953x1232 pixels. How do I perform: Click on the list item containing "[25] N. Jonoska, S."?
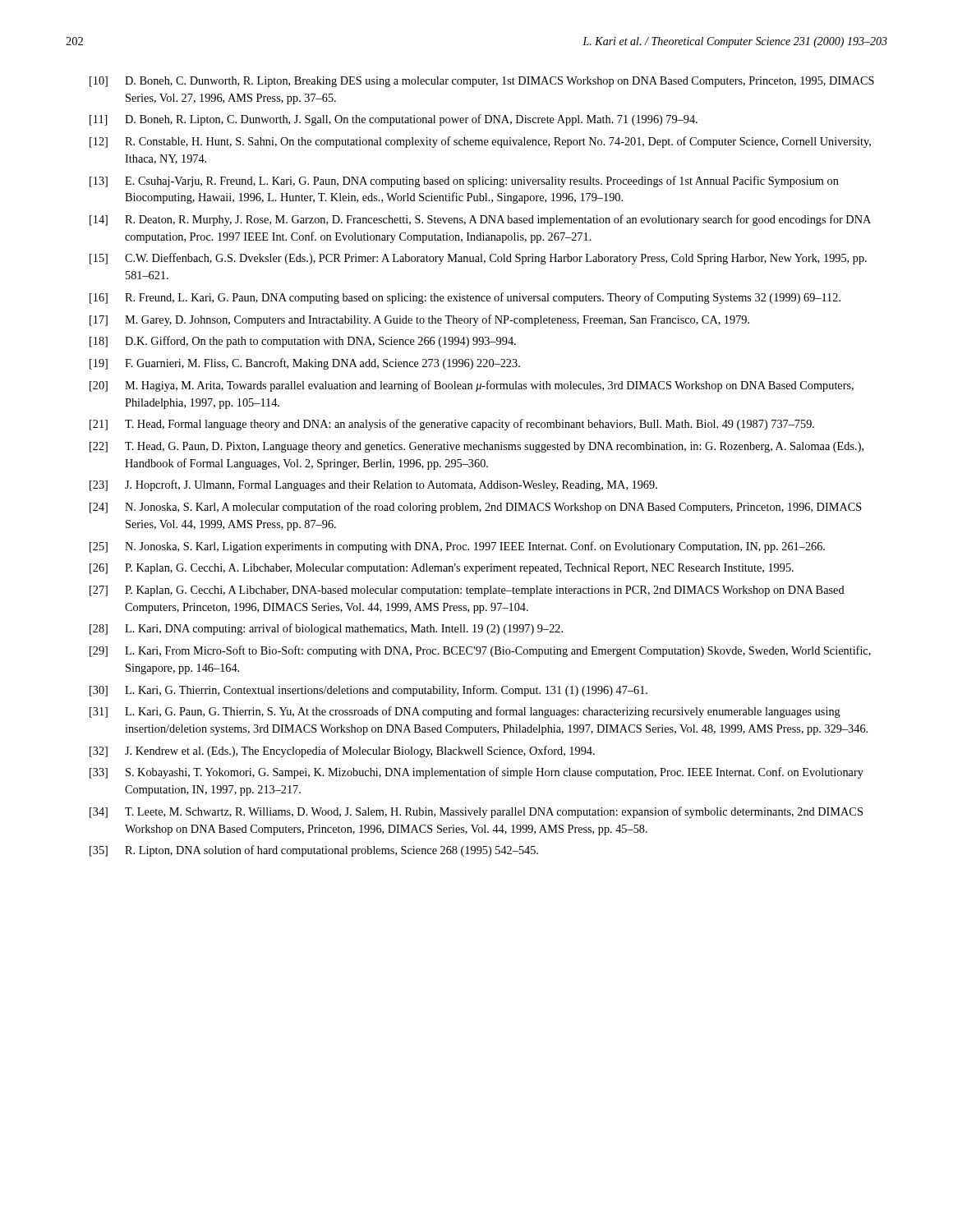tap(488, 546)
